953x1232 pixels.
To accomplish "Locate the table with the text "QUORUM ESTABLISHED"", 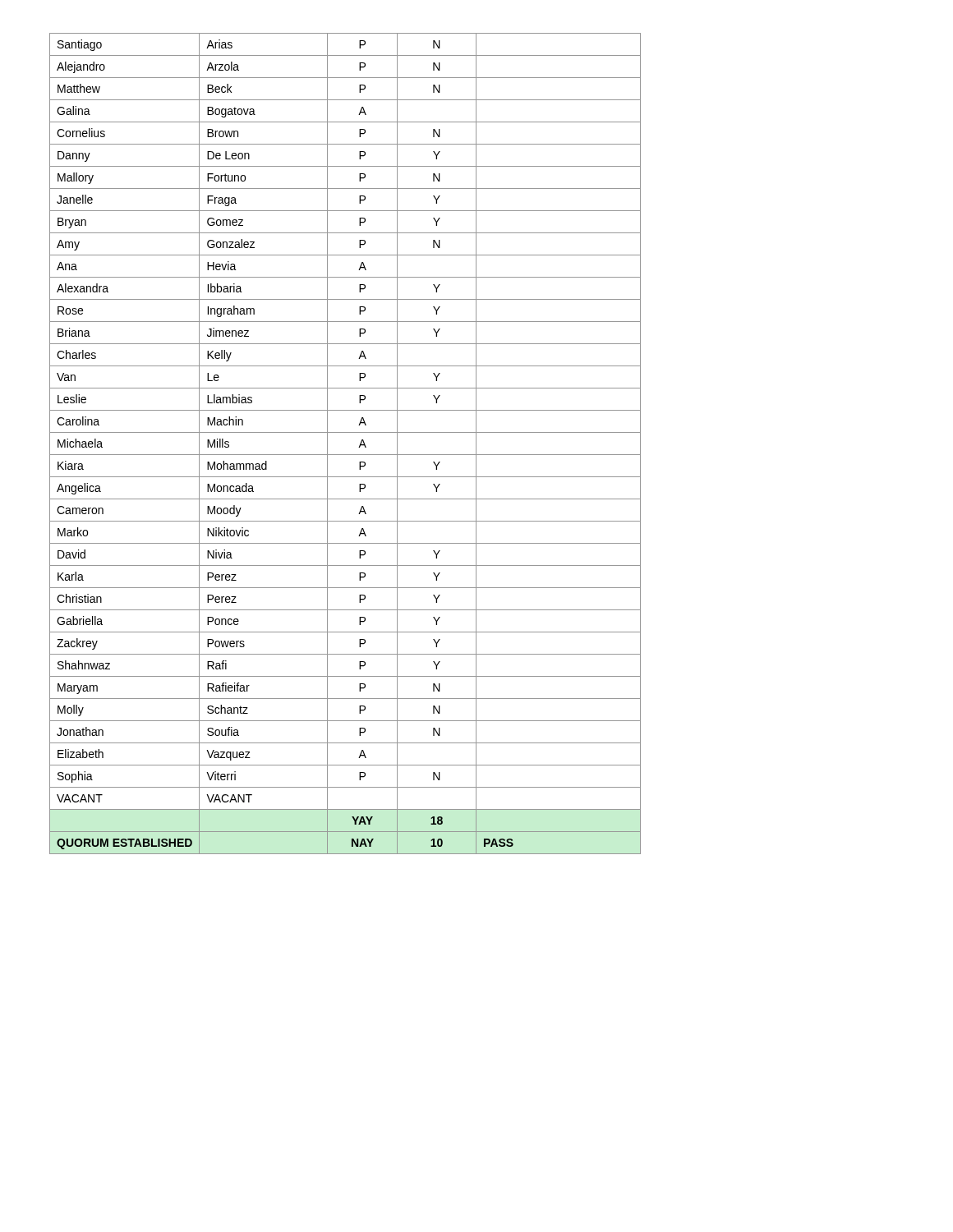I will point(476,444).
